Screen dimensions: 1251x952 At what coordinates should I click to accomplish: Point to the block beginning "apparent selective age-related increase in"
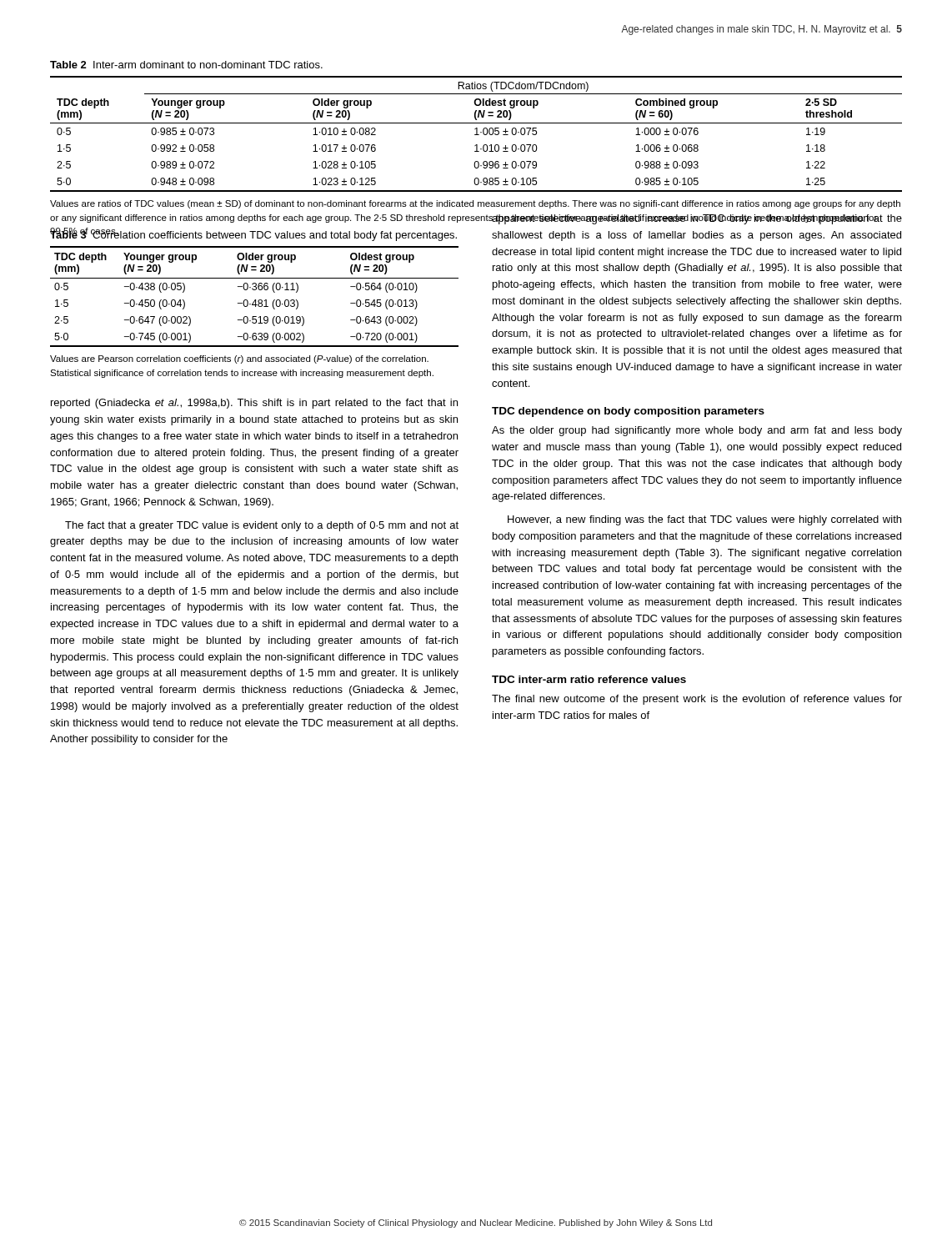[x=697, y=301]
